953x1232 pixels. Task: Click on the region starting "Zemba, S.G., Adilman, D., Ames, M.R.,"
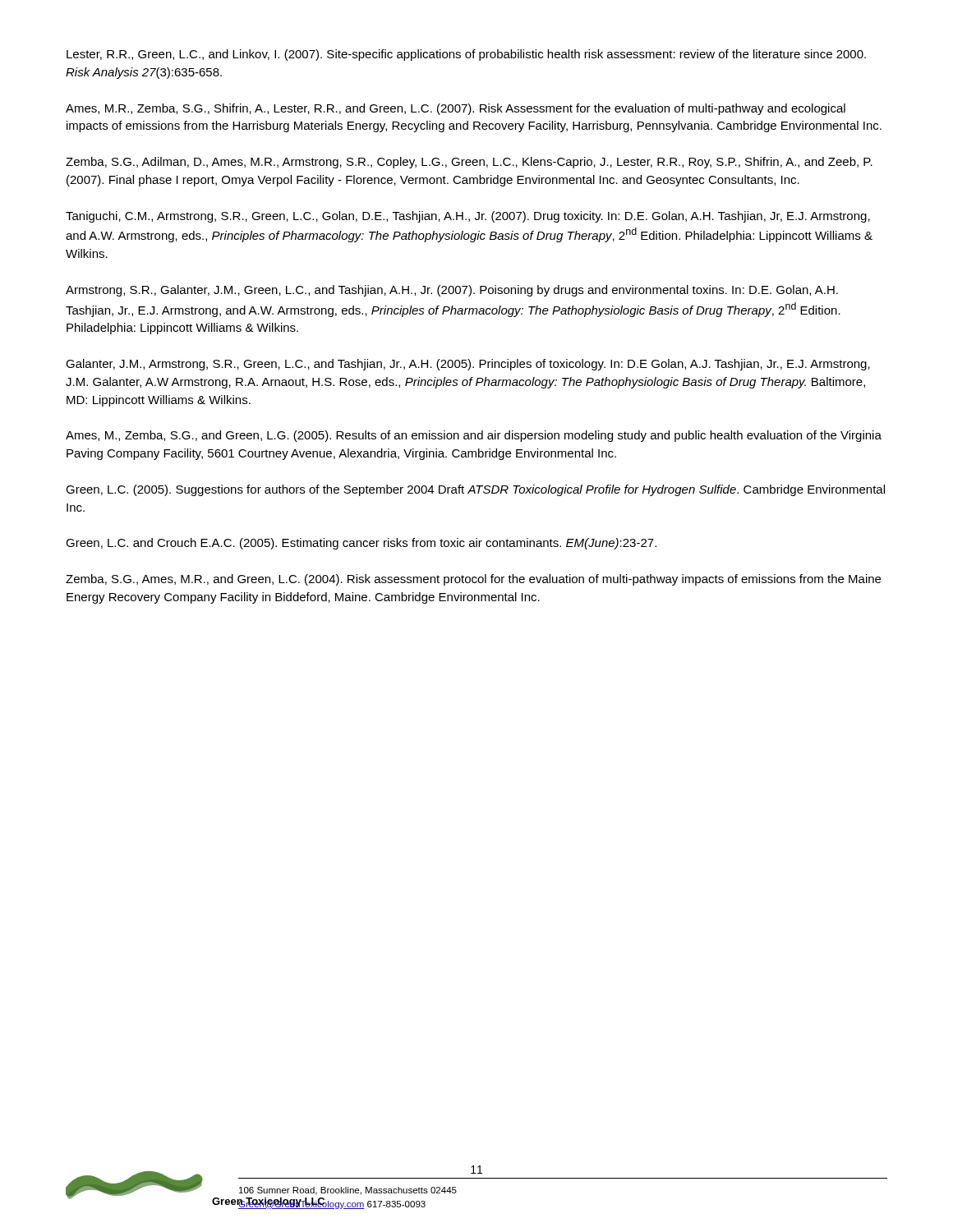pos(469,170)
